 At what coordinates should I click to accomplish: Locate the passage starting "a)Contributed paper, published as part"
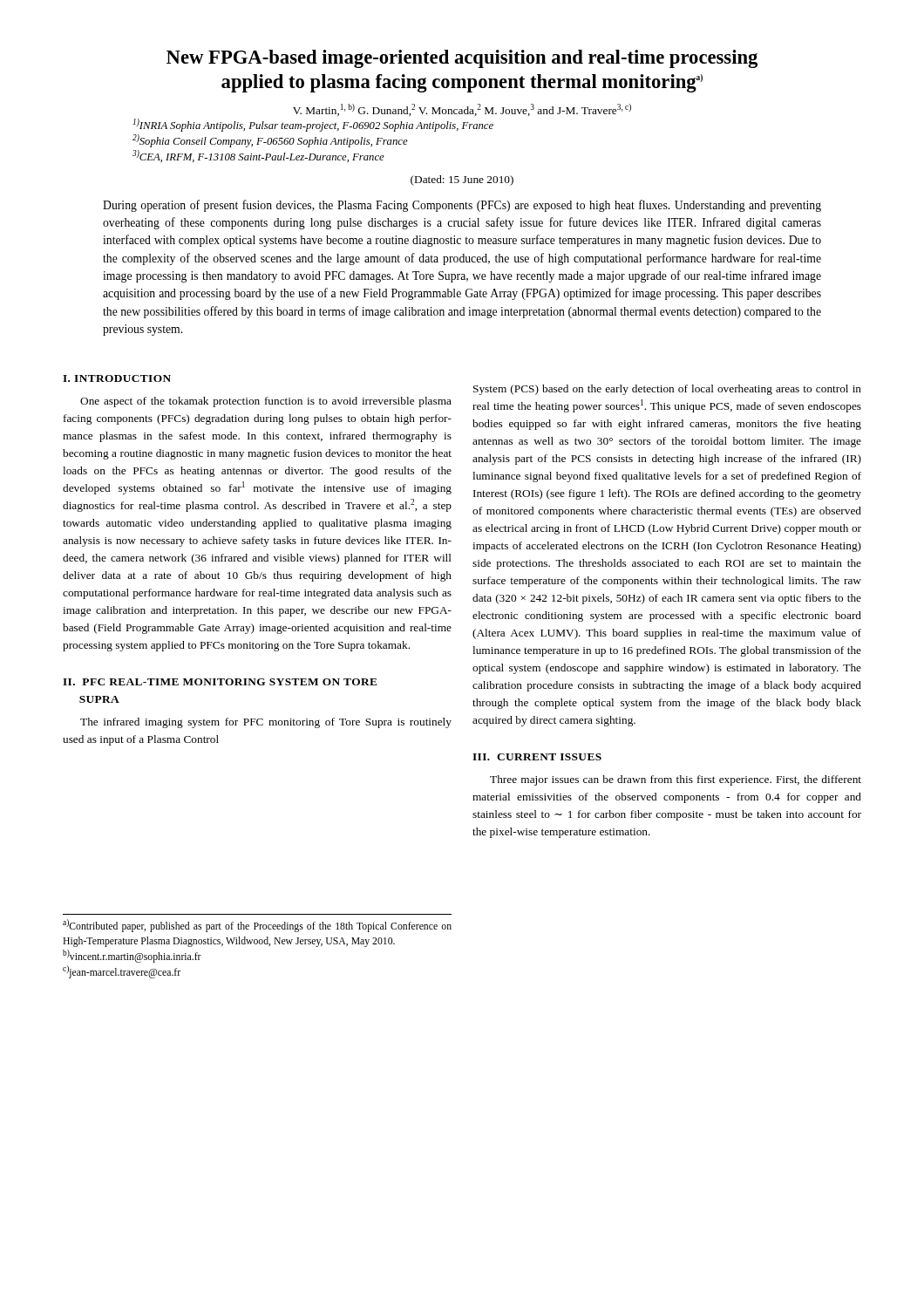click(257, 949)
